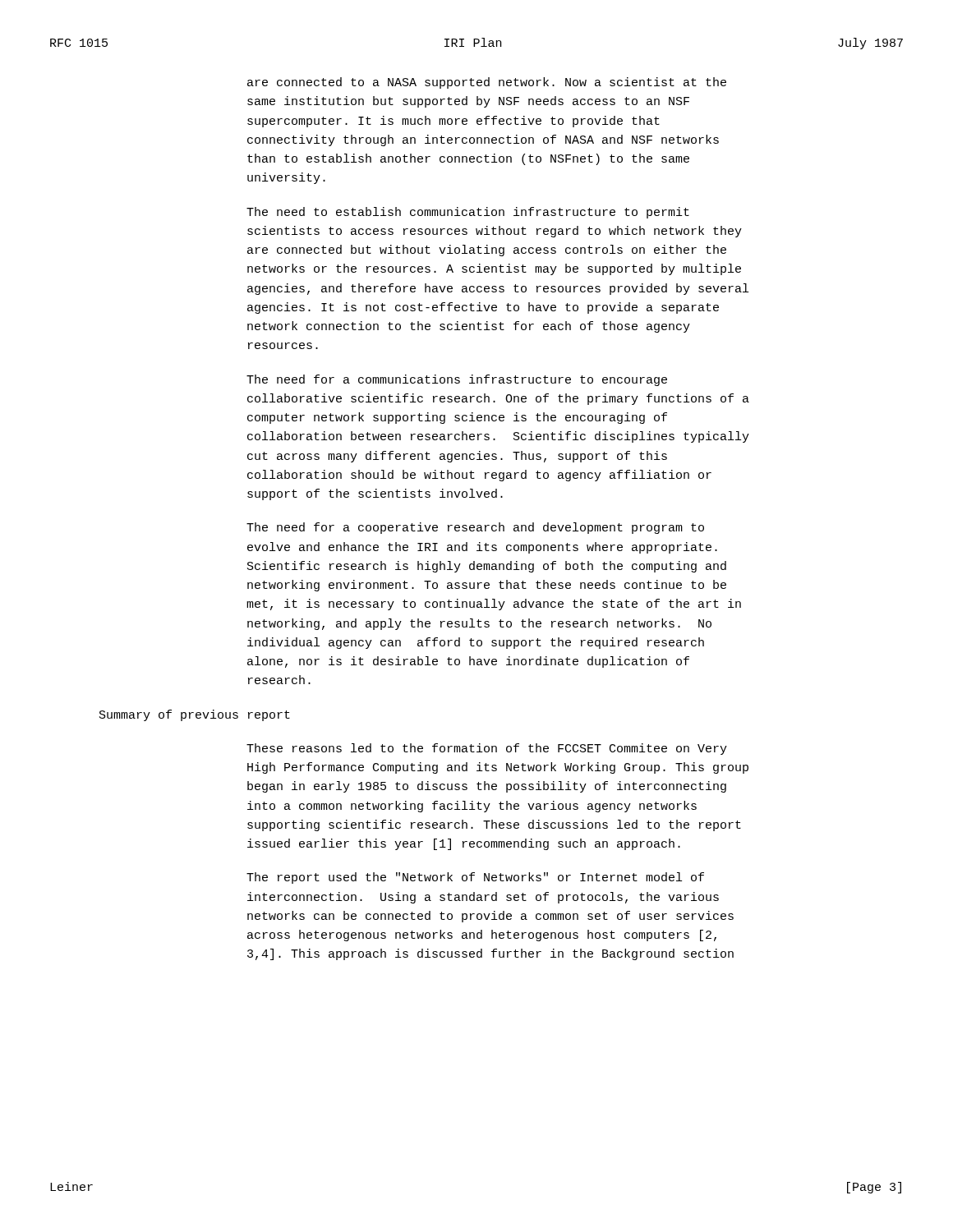This screenshot has height=1232, width=953.
Task: Locate the text block starting "The need for a communications"
Action: coord(498,438)
